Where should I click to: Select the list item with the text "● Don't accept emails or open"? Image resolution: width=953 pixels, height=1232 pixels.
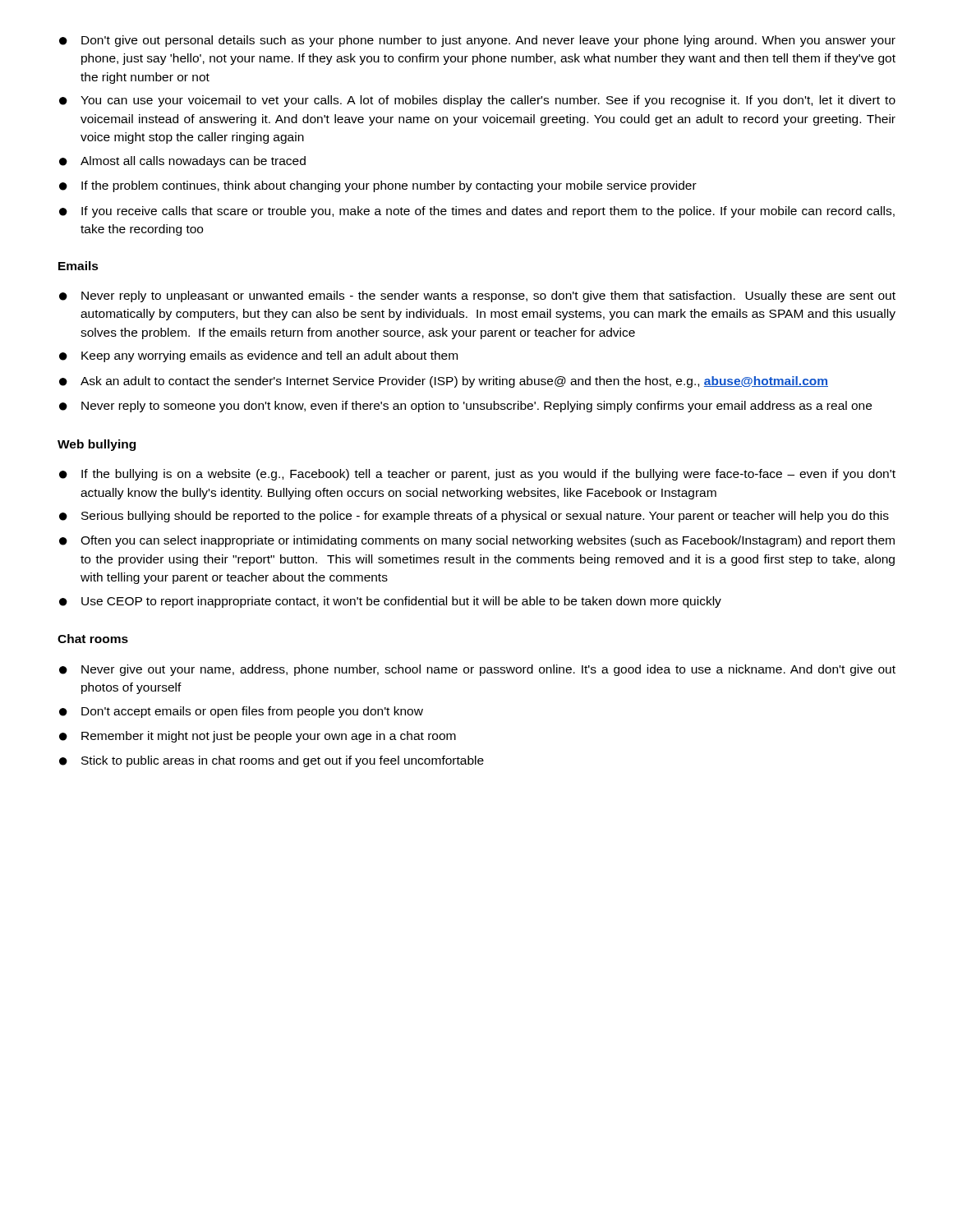tap(241, 712)
